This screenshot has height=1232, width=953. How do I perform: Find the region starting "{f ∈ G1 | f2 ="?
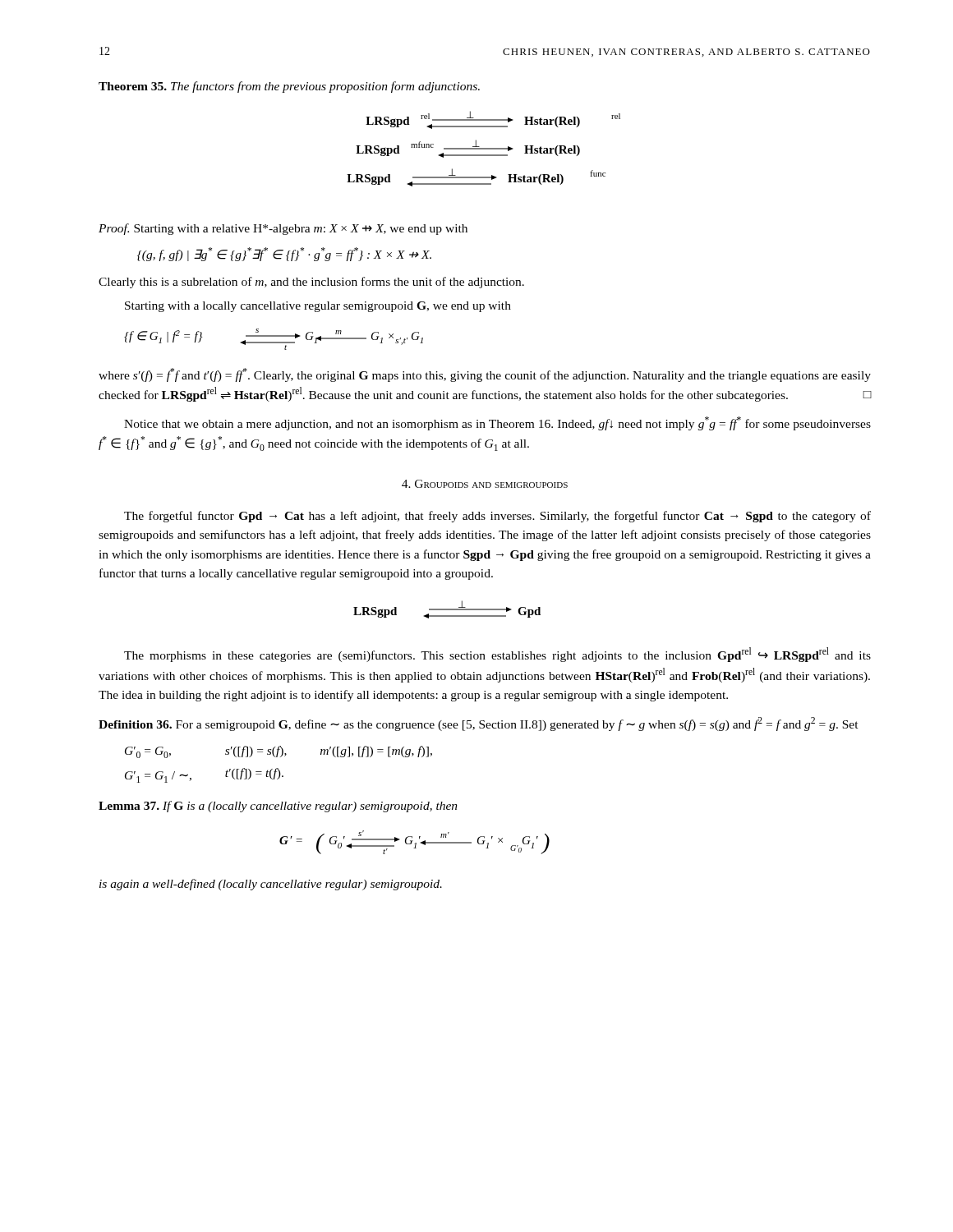click(x=362, y=336)
